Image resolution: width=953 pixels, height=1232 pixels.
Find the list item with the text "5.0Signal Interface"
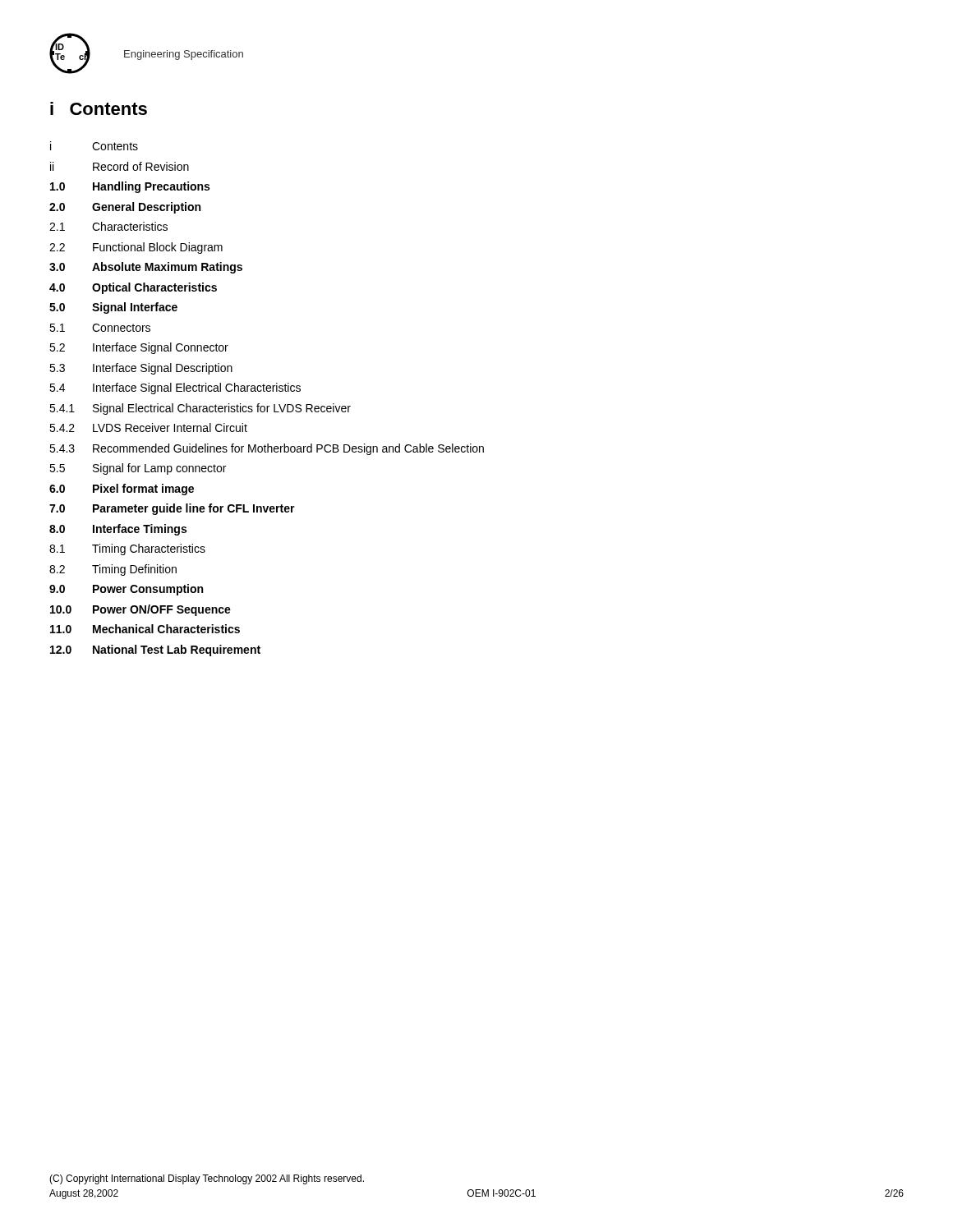tap(113, 307)
